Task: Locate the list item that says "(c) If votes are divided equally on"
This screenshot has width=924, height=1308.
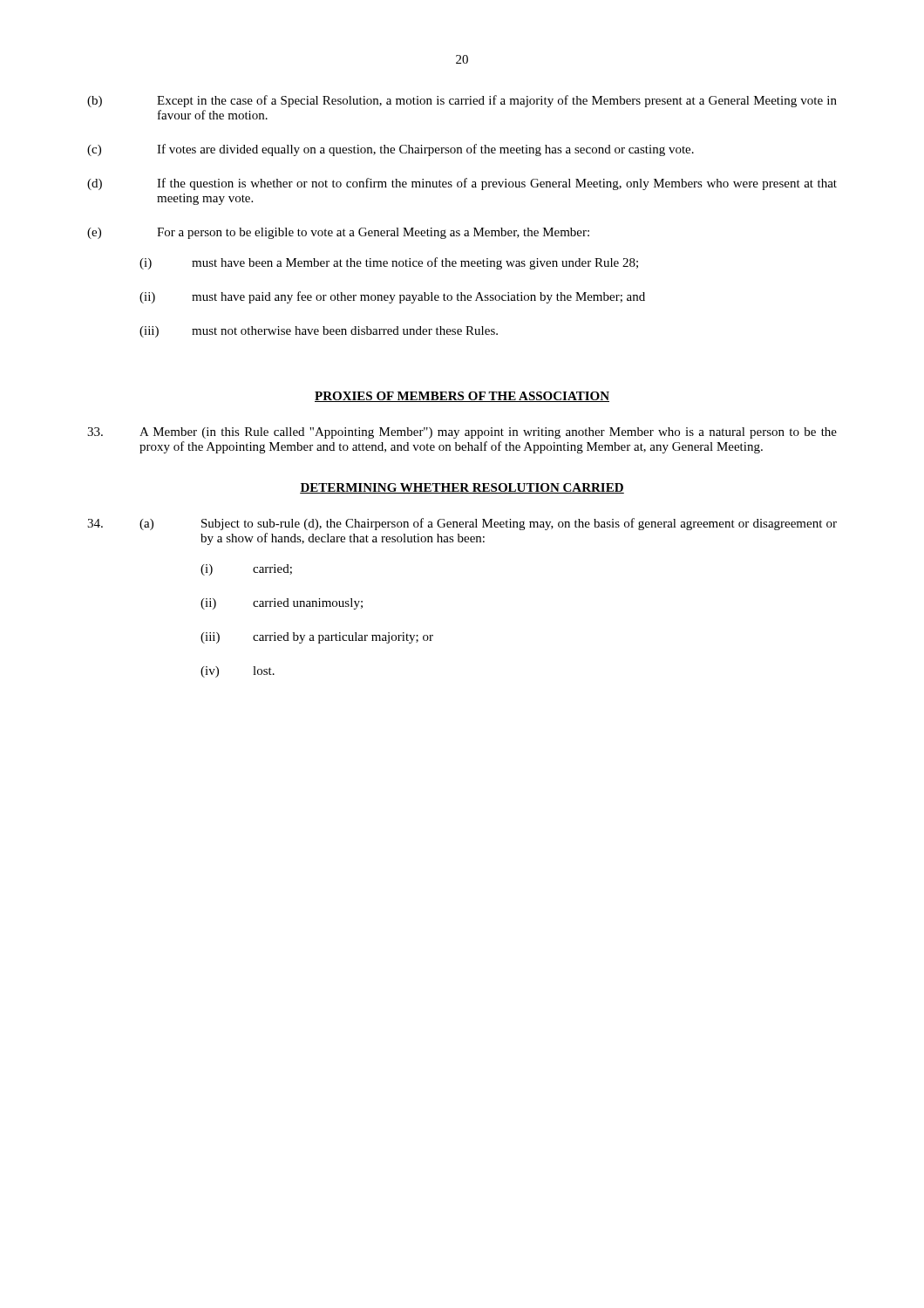Action: point(462,150)
